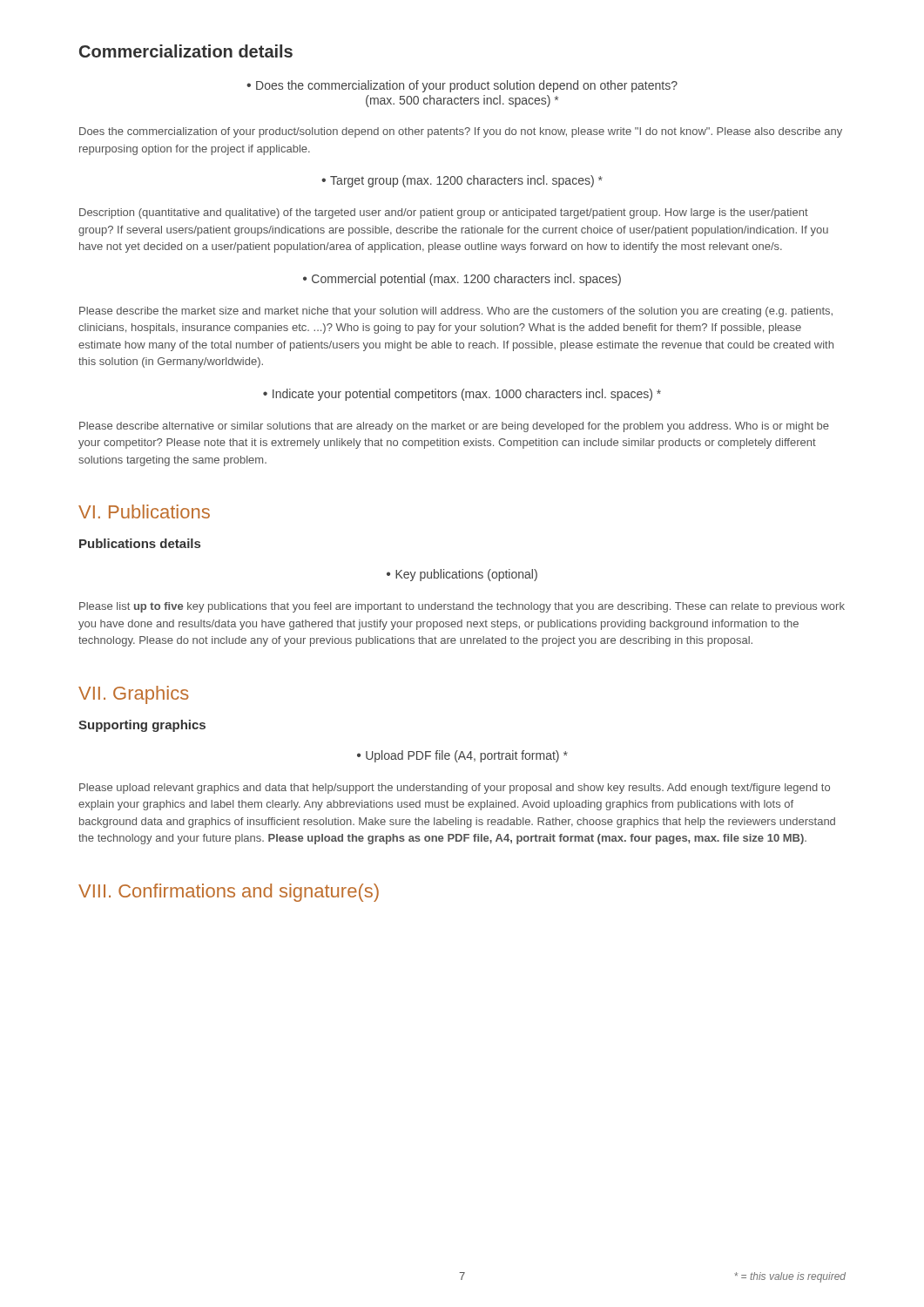Find the list item with the text "Upload PDF file (A4, portrait"
924x1307 pixels.
(x=462, y=755)
